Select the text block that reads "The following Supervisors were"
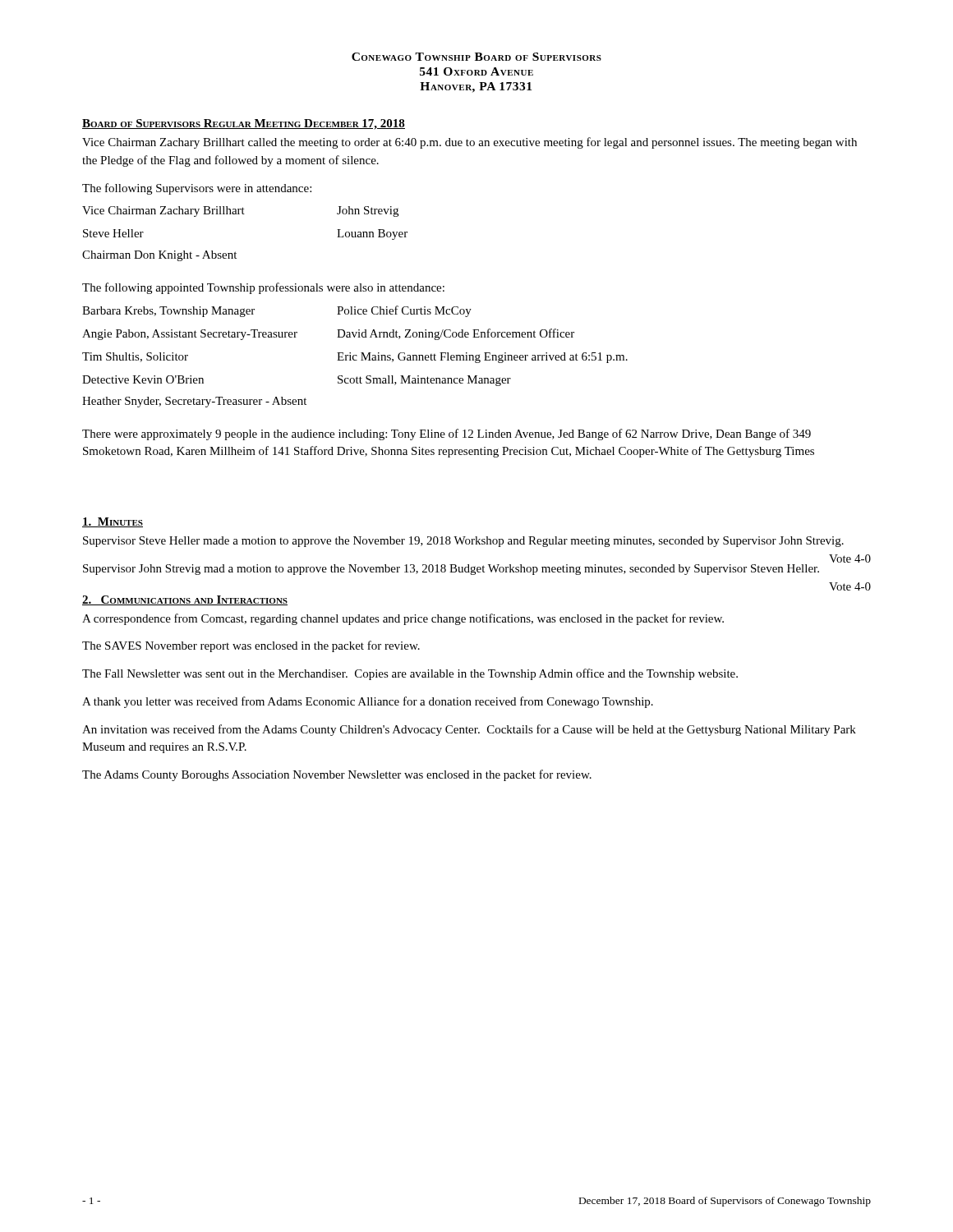953x1232 pixels. point(197,188)
